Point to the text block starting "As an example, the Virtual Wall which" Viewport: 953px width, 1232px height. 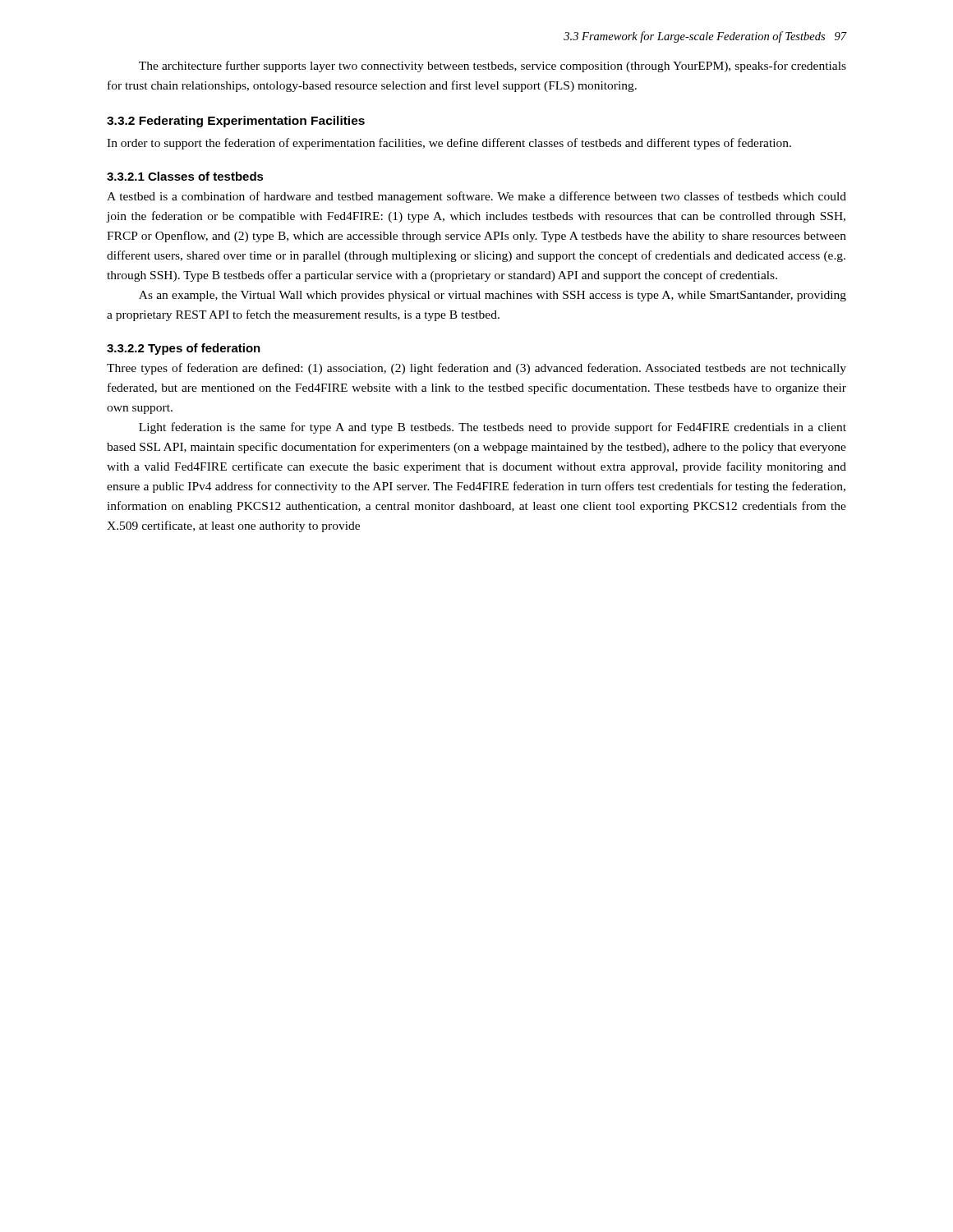click(476, 304)
